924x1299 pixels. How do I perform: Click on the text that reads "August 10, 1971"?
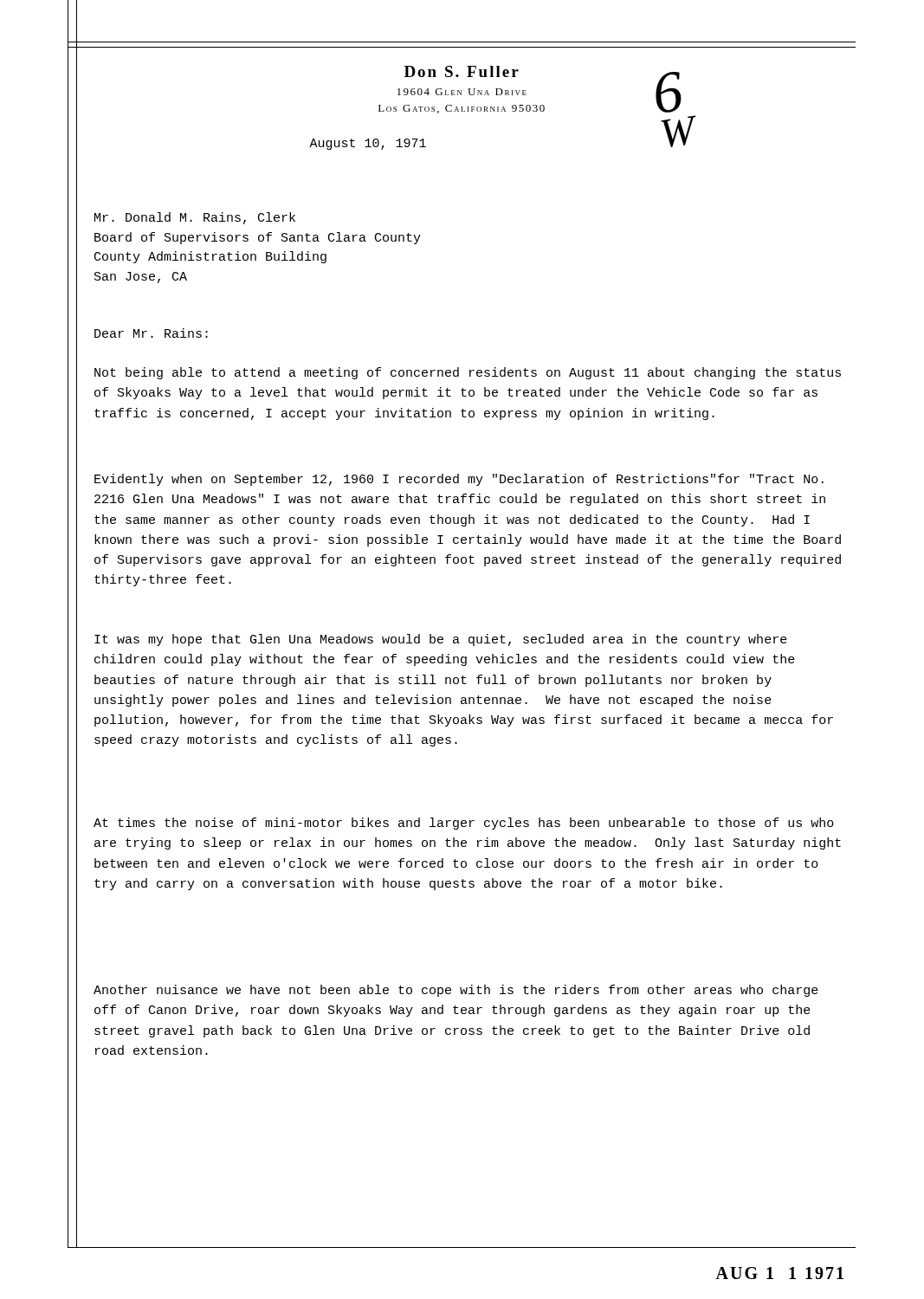[x=368, y=144]
